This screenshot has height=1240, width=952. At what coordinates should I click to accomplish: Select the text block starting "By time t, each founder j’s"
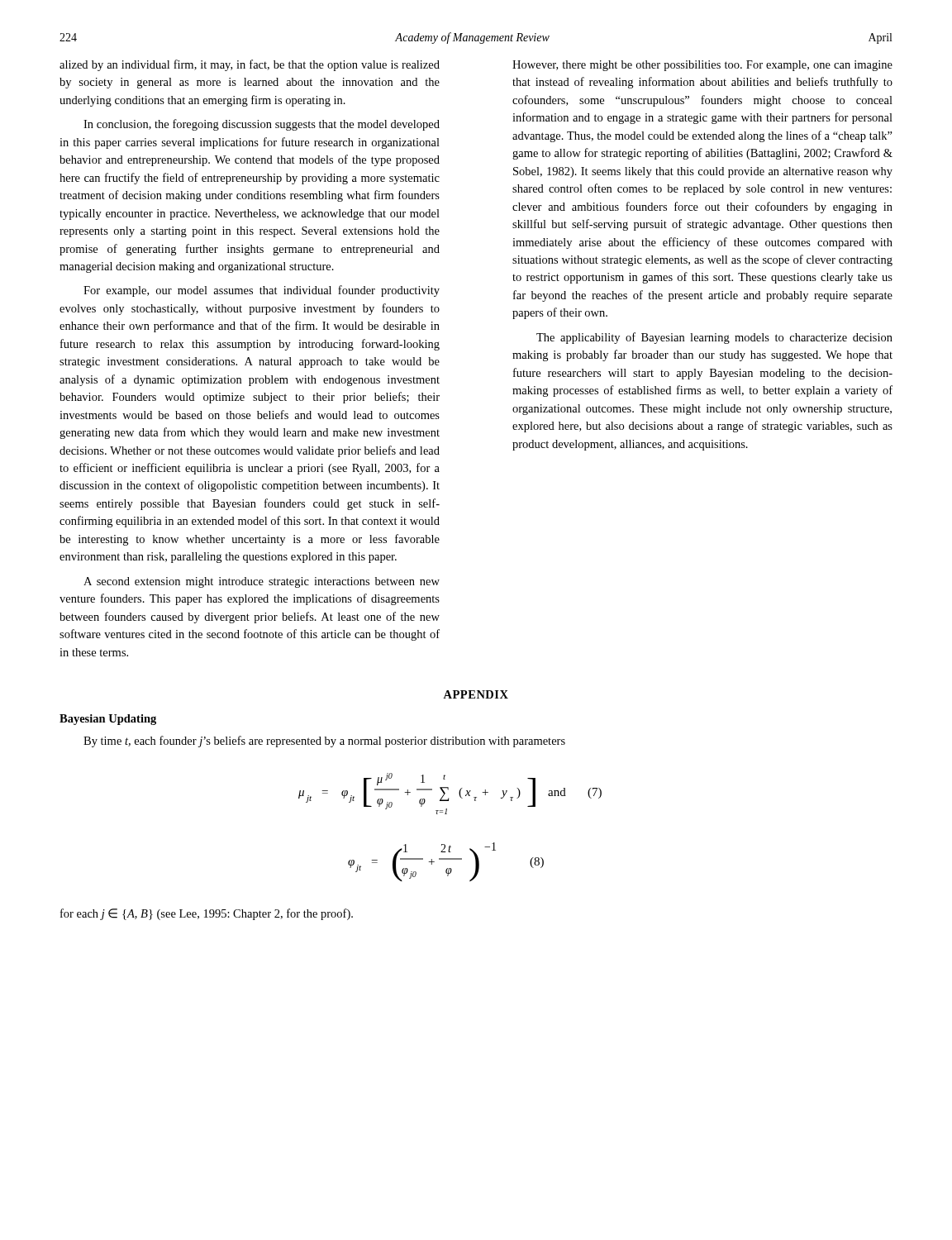click(x=476, y=741)
